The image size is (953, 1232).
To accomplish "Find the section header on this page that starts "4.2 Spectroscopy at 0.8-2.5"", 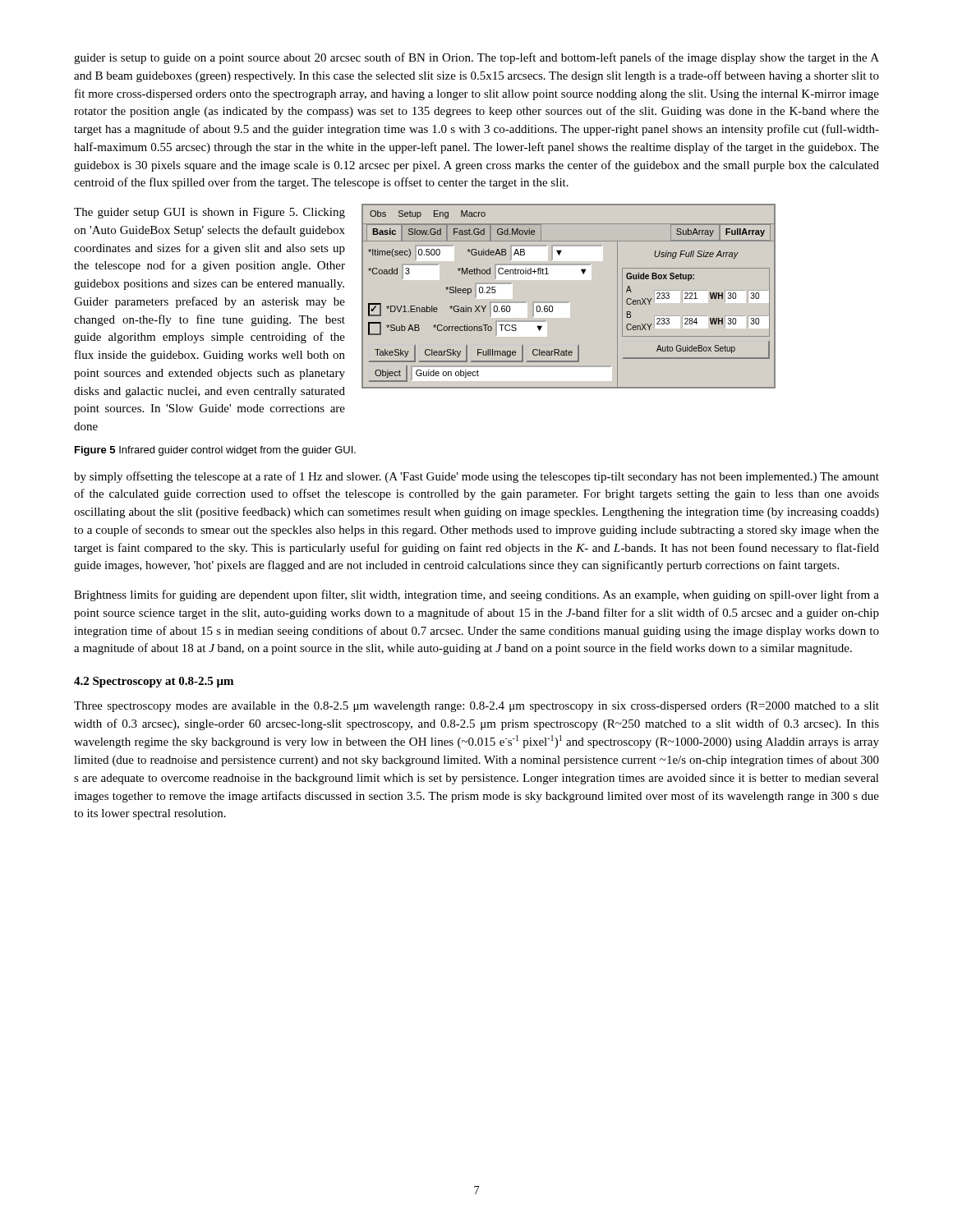I will tap(154, 681).
